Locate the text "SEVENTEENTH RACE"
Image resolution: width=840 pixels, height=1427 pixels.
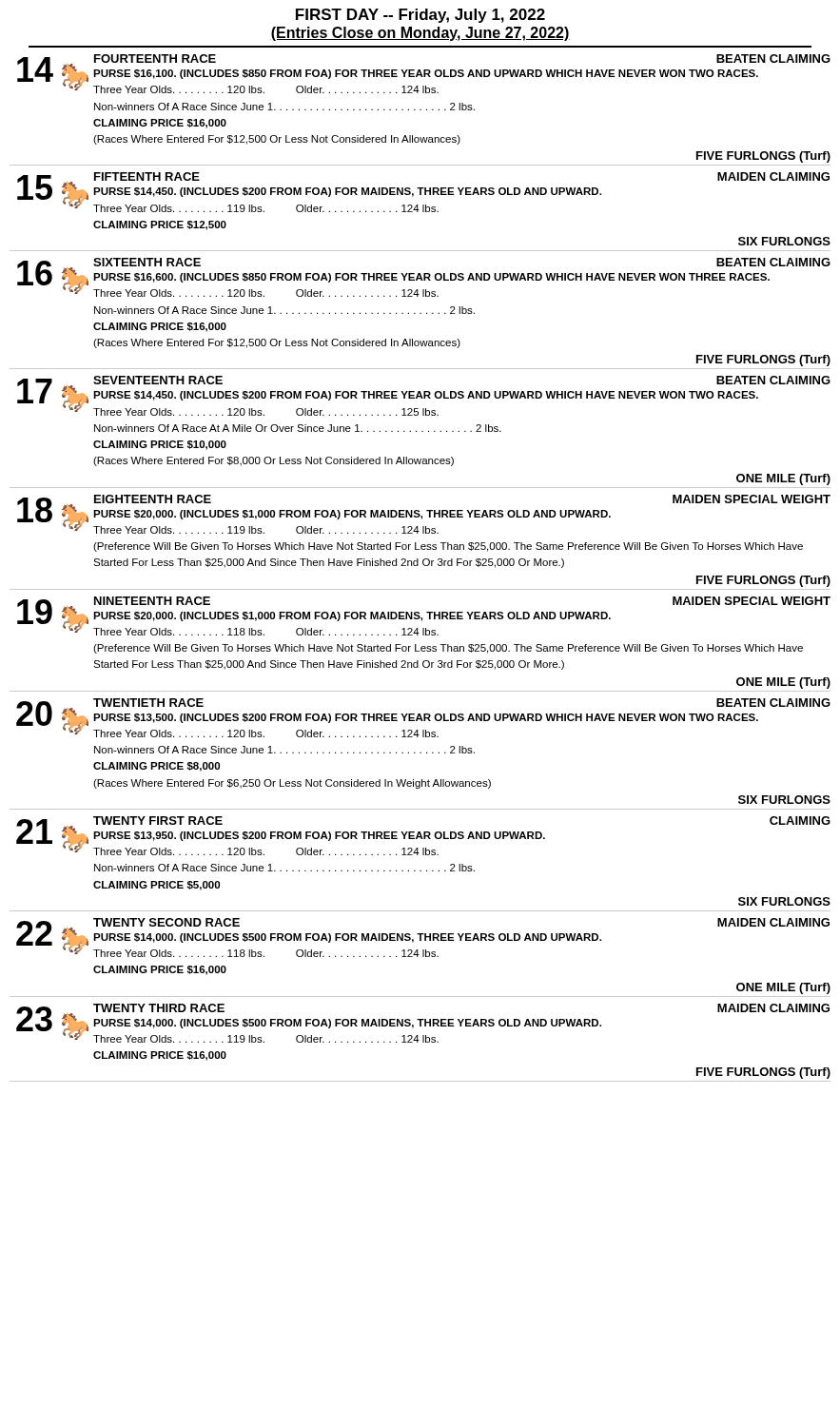(158, 380)
